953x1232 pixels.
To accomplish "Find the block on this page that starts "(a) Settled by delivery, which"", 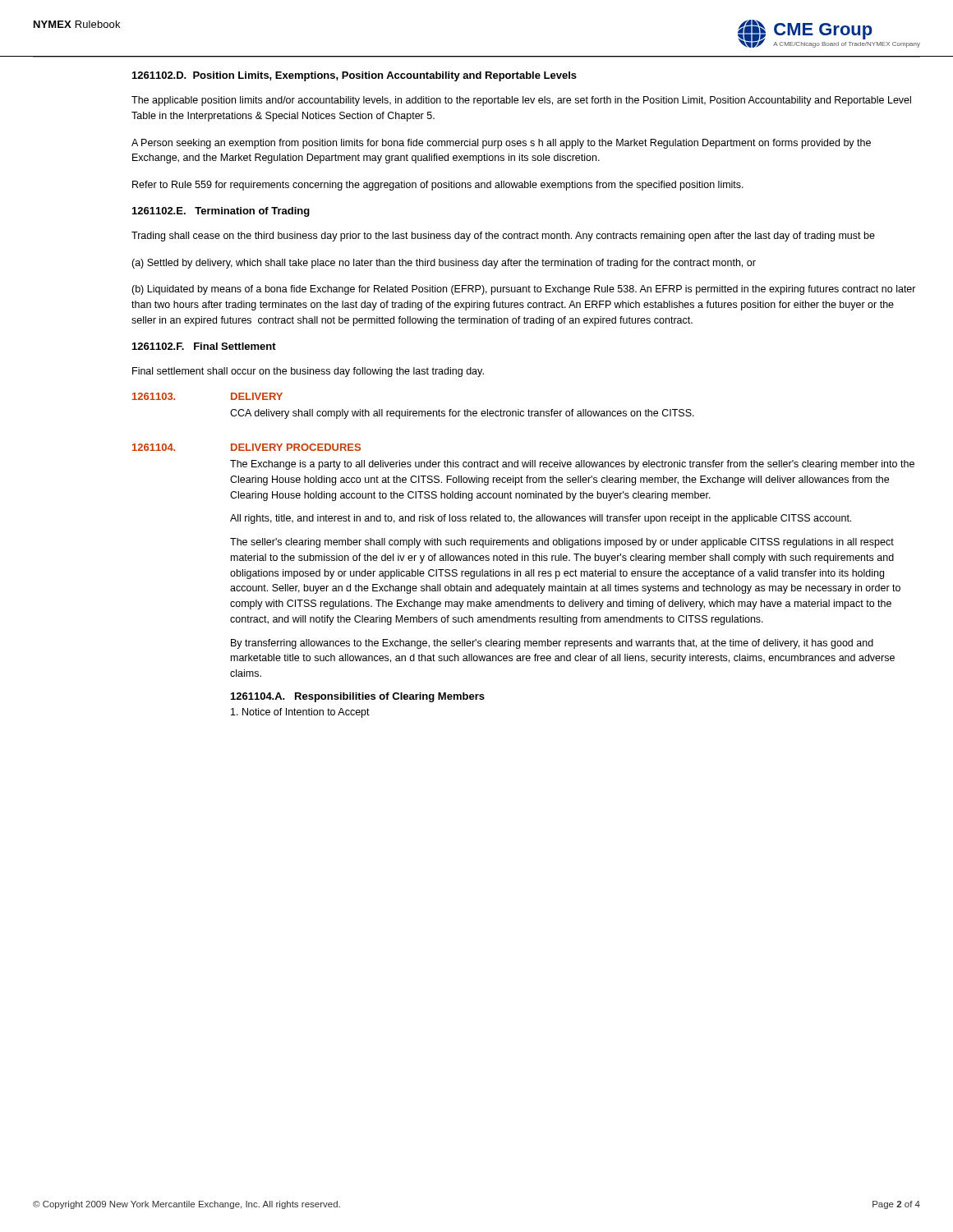I will coord(526,263).
